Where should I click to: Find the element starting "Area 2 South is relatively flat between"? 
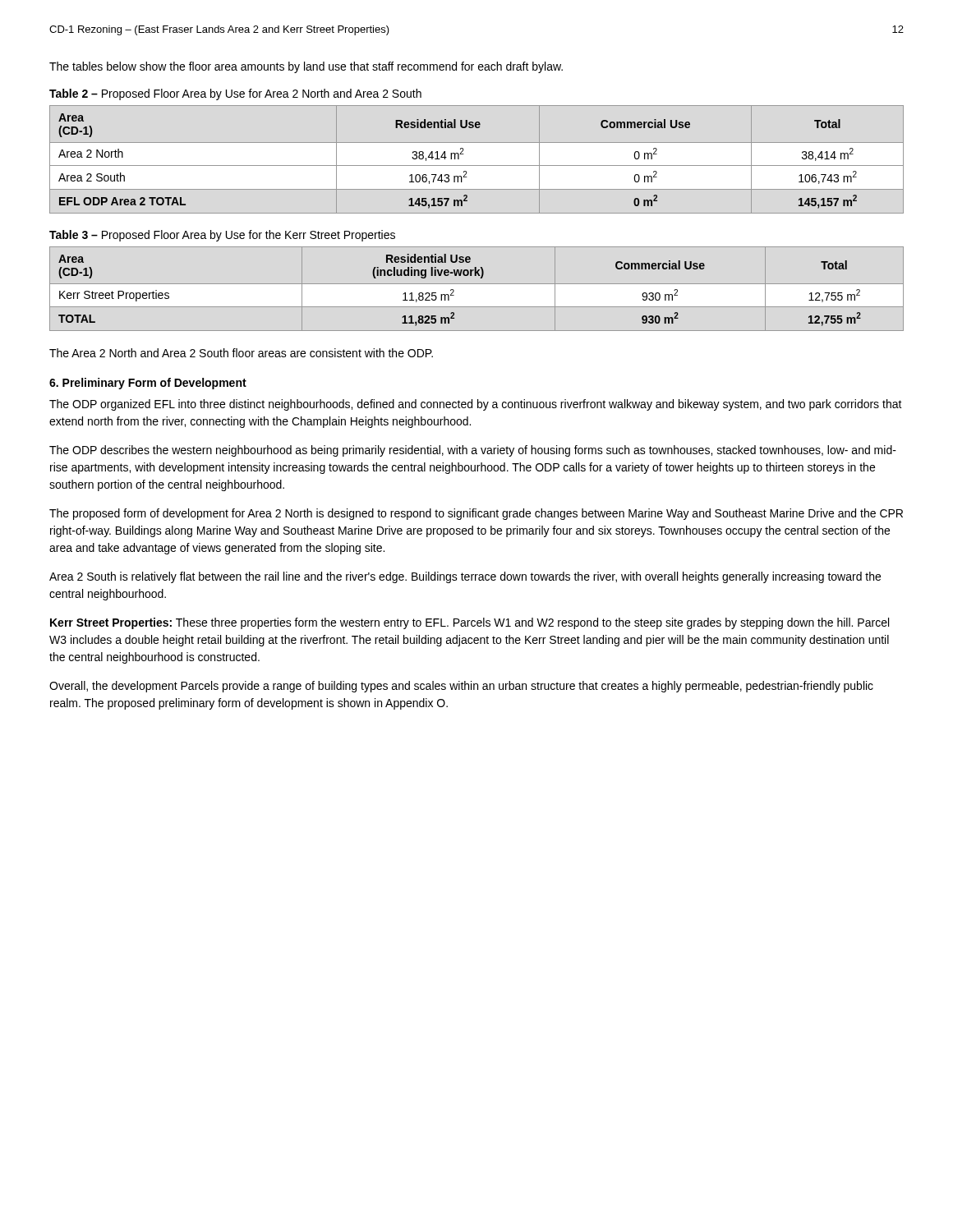pos(465,586)
